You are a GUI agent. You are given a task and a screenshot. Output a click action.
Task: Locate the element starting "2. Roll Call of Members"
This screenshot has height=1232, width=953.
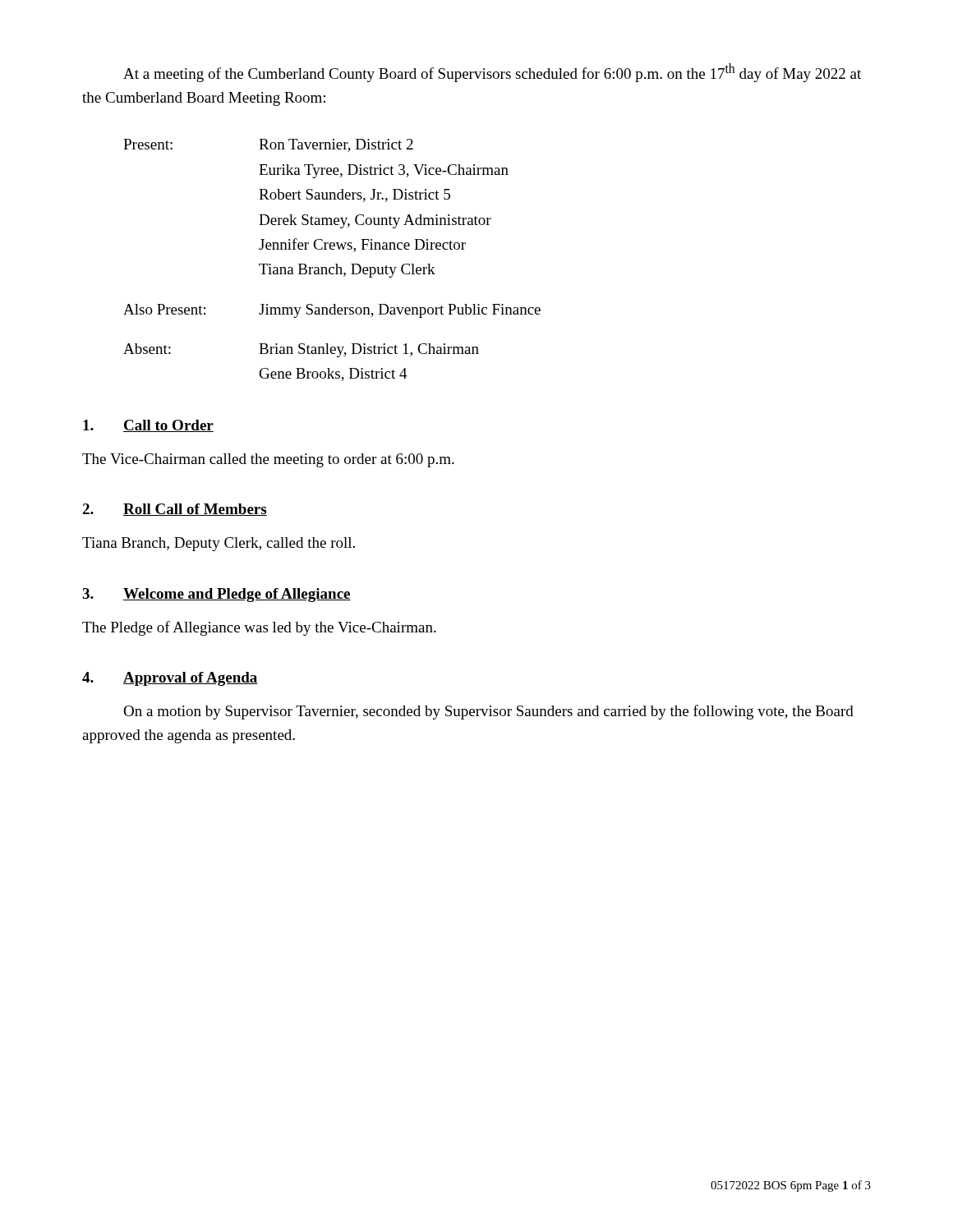click(x=175, y=510)
